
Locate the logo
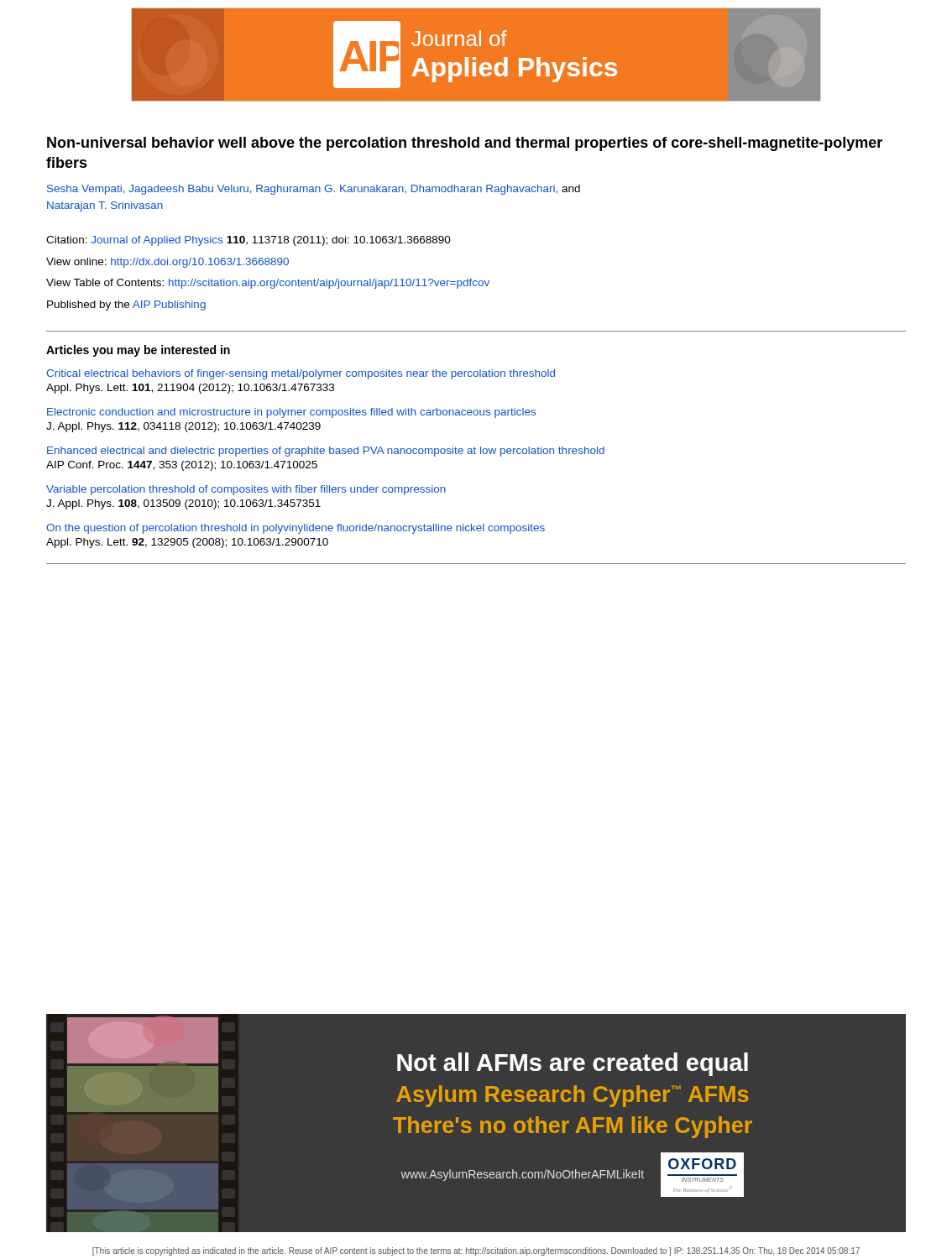[x=476, y=55]
